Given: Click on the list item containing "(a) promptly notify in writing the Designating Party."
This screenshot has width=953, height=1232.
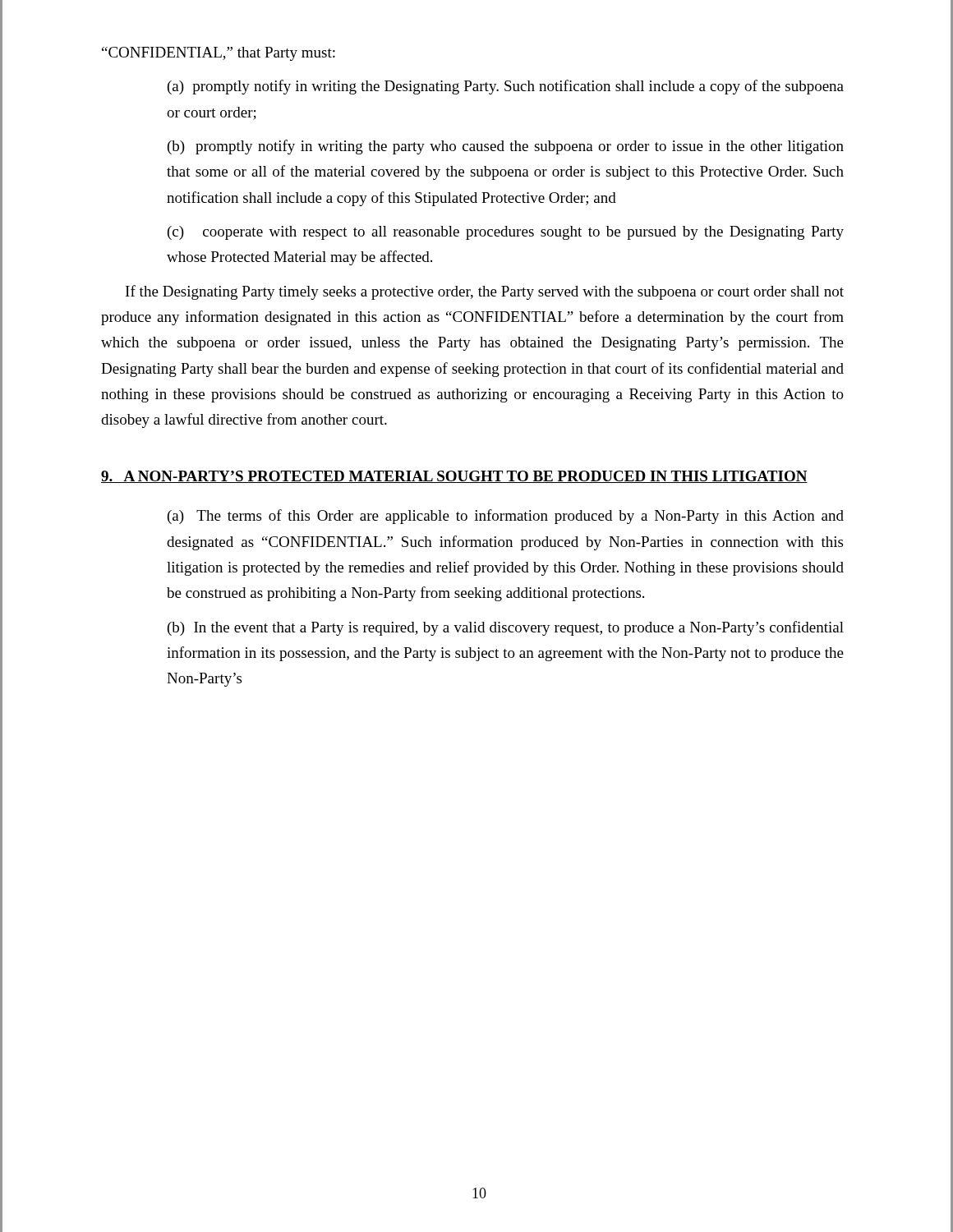Looking at the screenshot, I should pos(505,99).
